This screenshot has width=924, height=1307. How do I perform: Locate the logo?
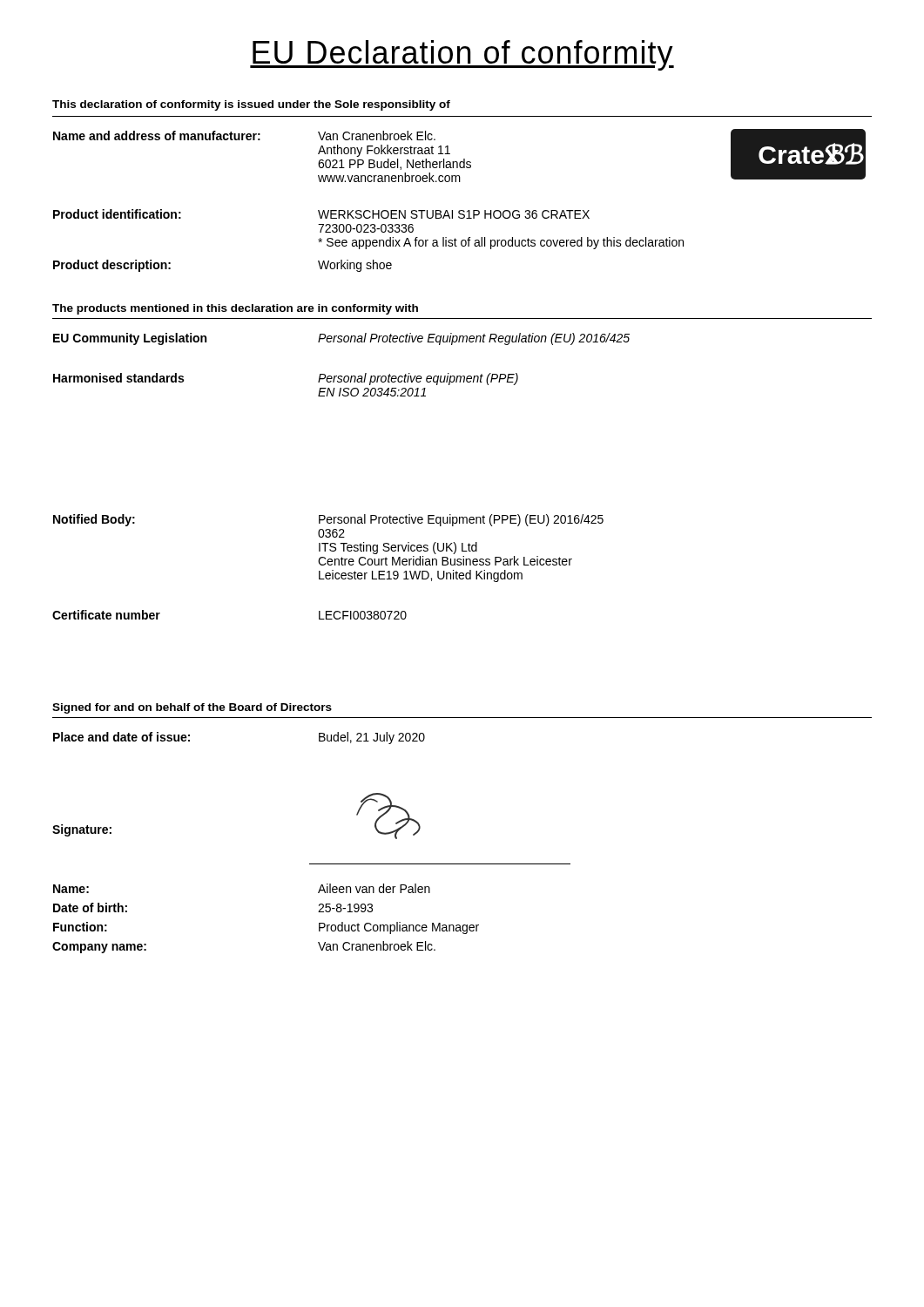798,154
